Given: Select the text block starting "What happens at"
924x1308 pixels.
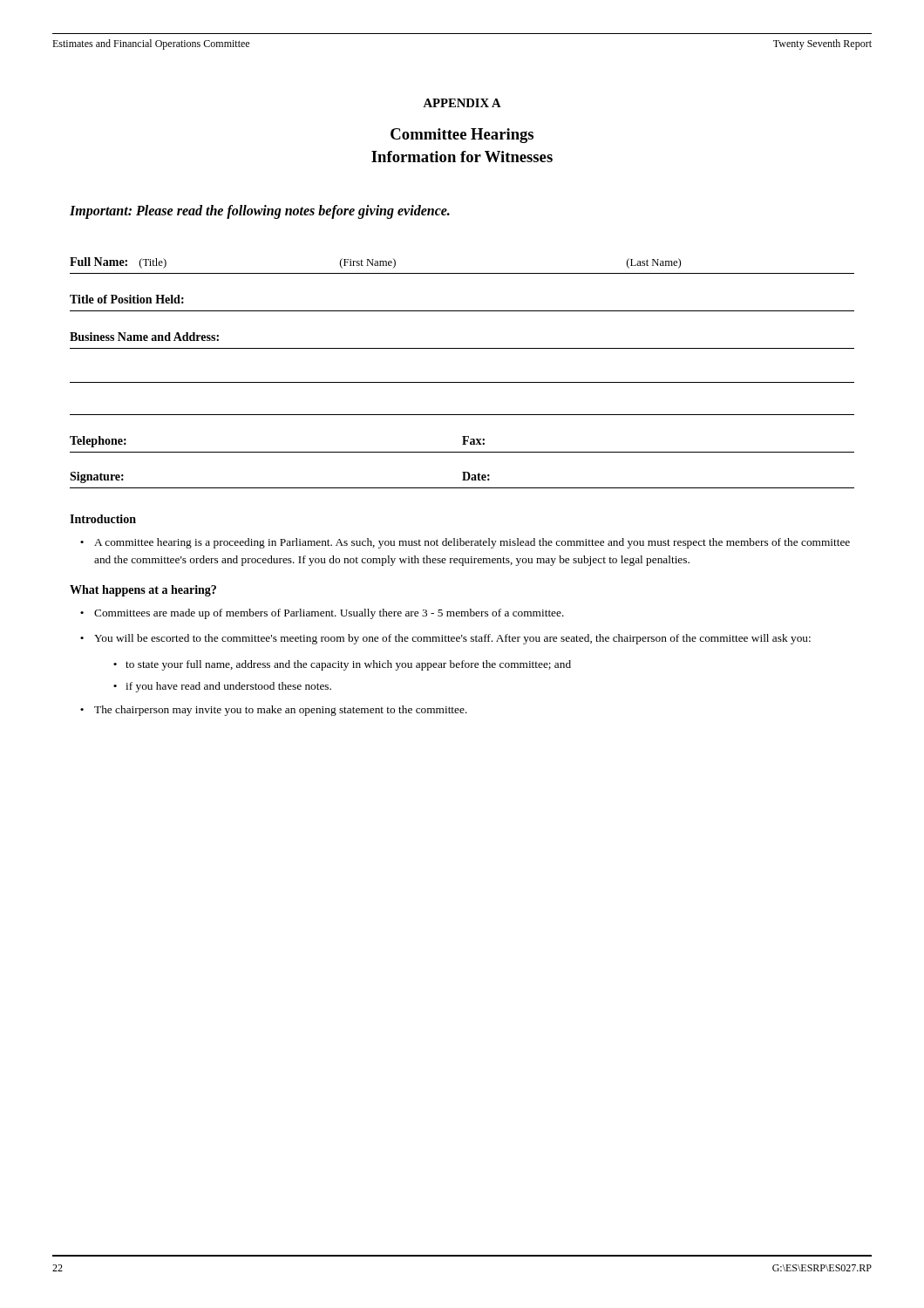Looking at the screenshot, I should click(143, 590).
